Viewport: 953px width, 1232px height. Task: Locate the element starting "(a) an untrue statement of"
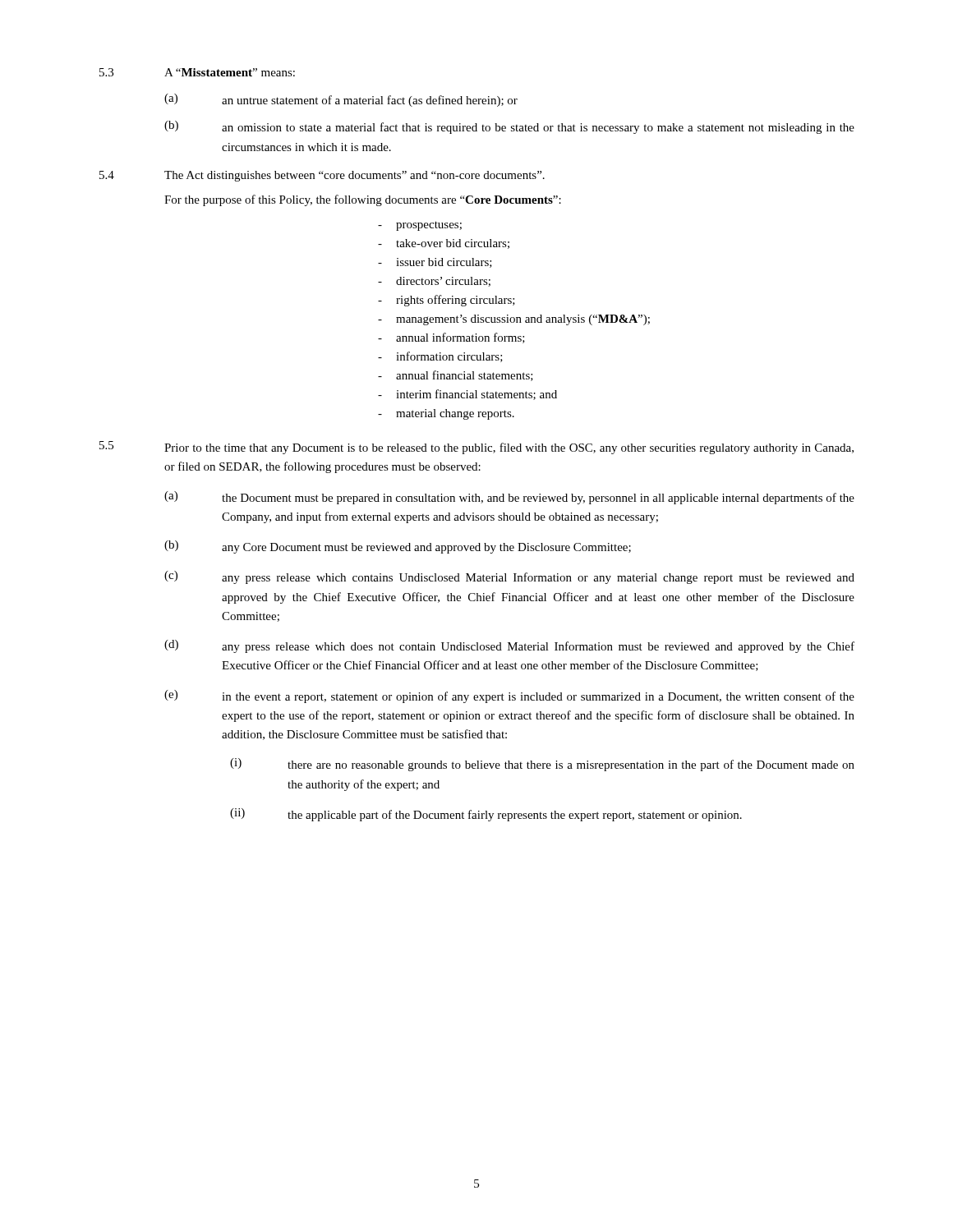(x=509, y=101)
